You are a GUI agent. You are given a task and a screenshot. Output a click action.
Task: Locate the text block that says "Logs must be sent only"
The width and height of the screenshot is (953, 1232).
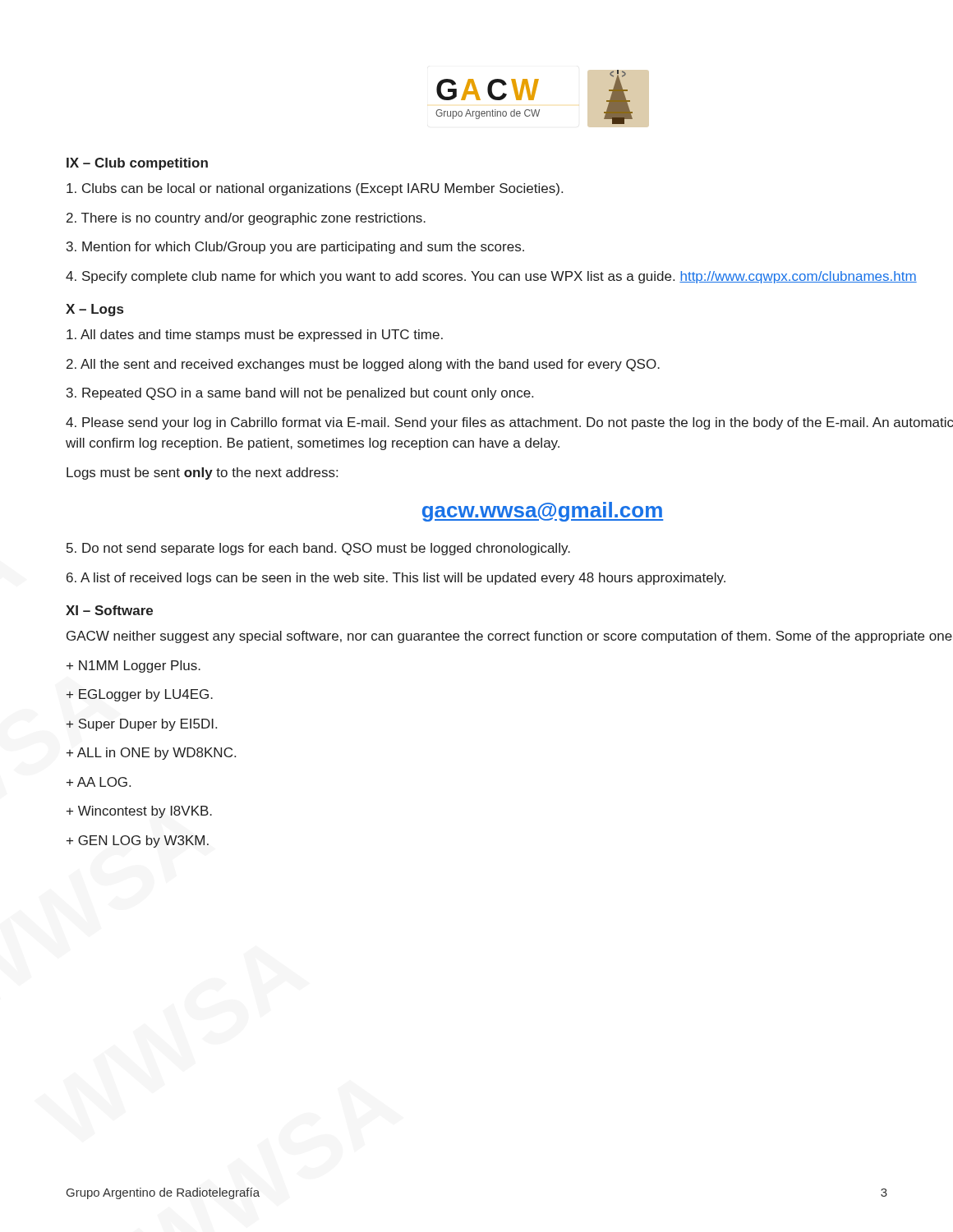[202, 472]
